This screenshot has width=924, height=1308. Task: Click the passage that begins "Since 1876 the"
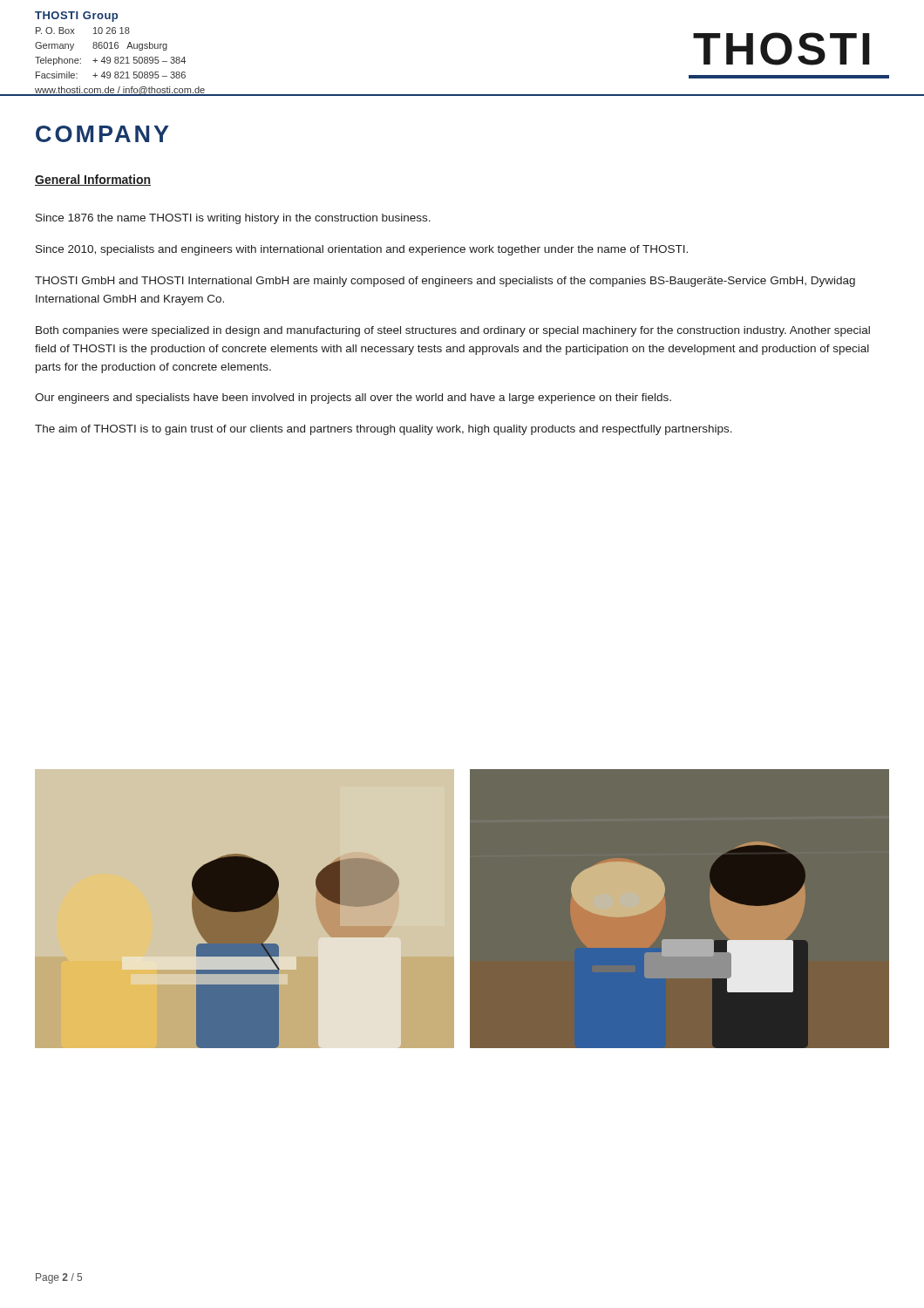(233, 218)
